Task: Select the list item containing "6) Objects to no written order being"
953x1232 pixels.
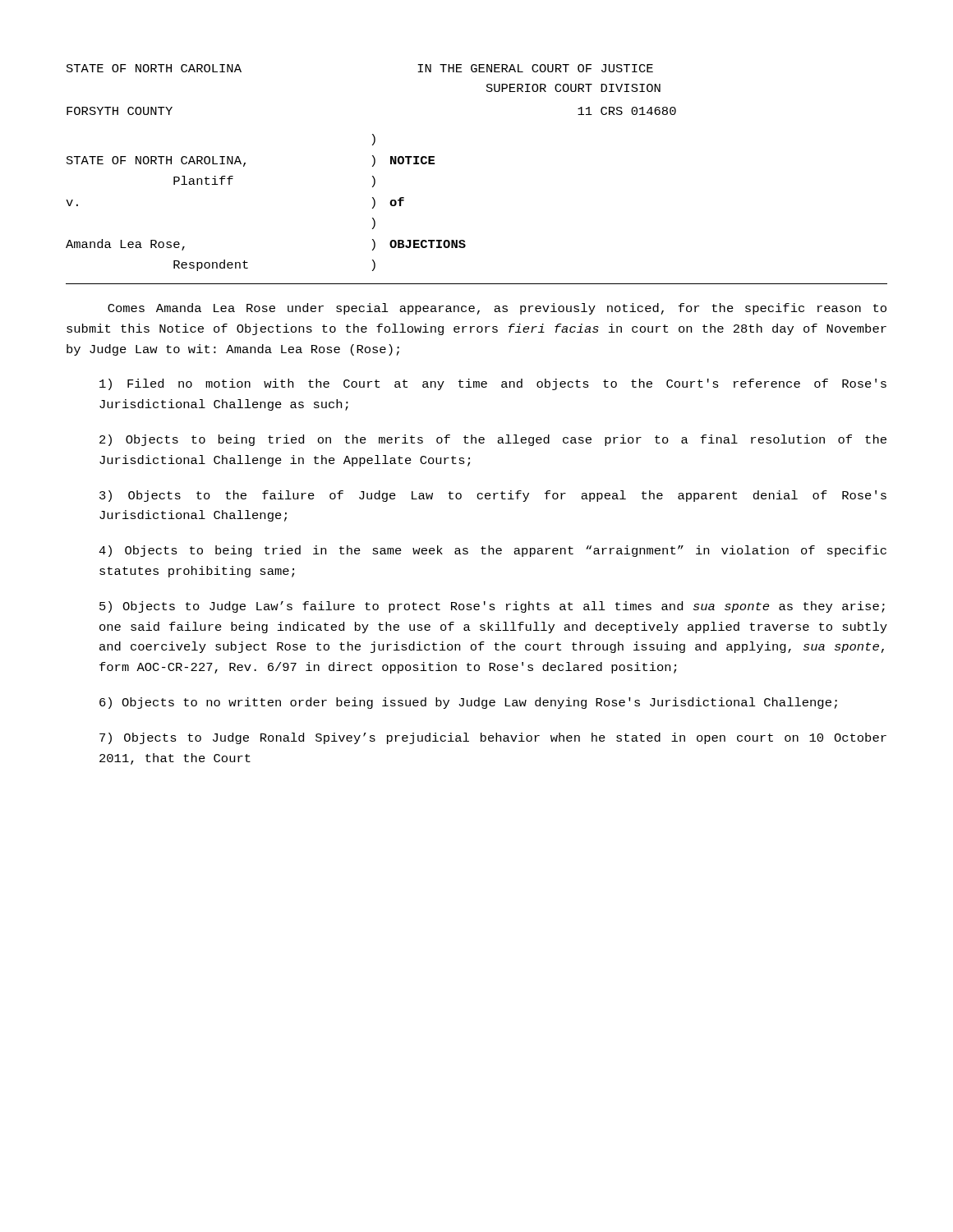Action: 469,703
